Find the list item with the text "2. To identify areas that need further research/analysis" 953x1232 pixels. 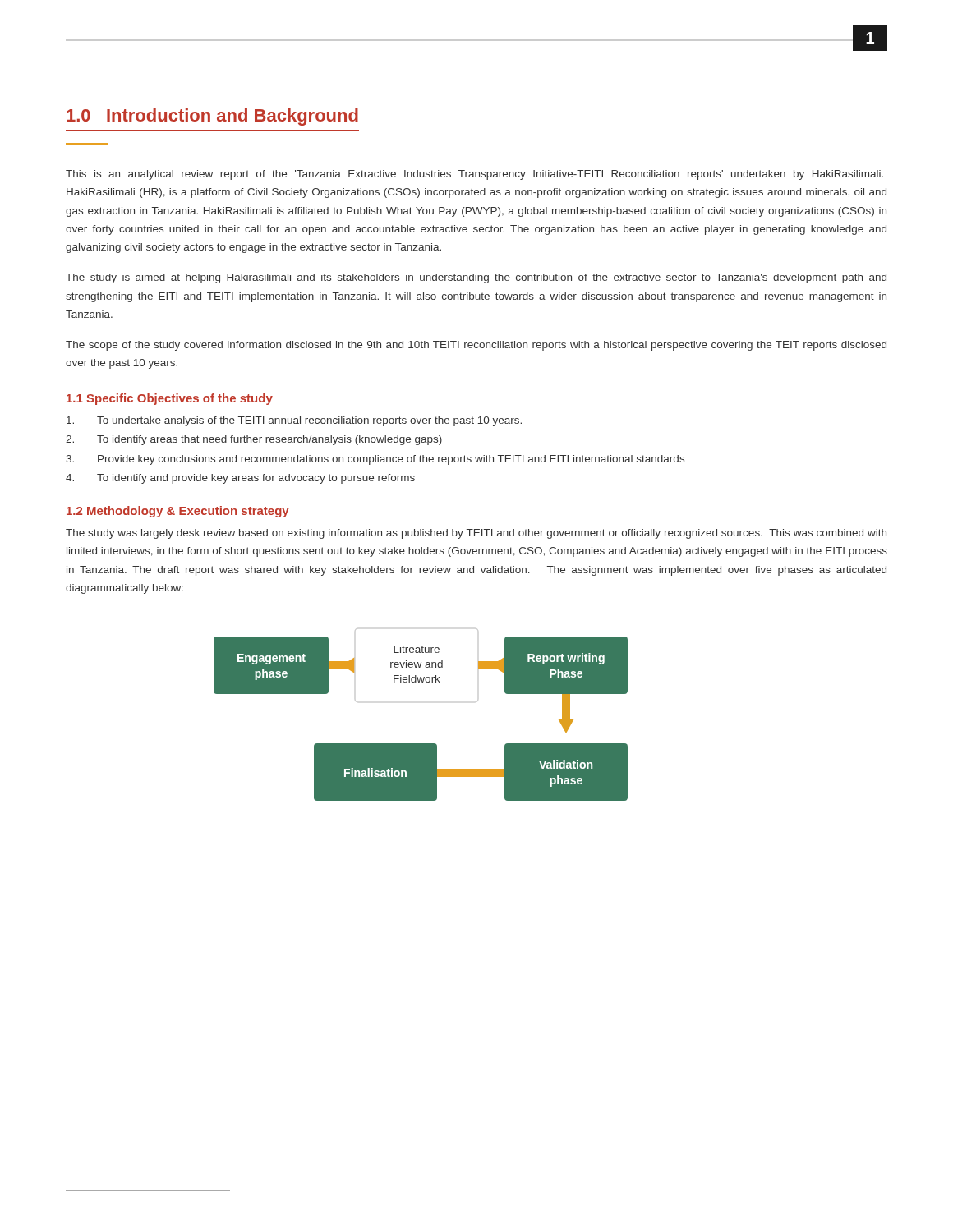pos(254,440)
